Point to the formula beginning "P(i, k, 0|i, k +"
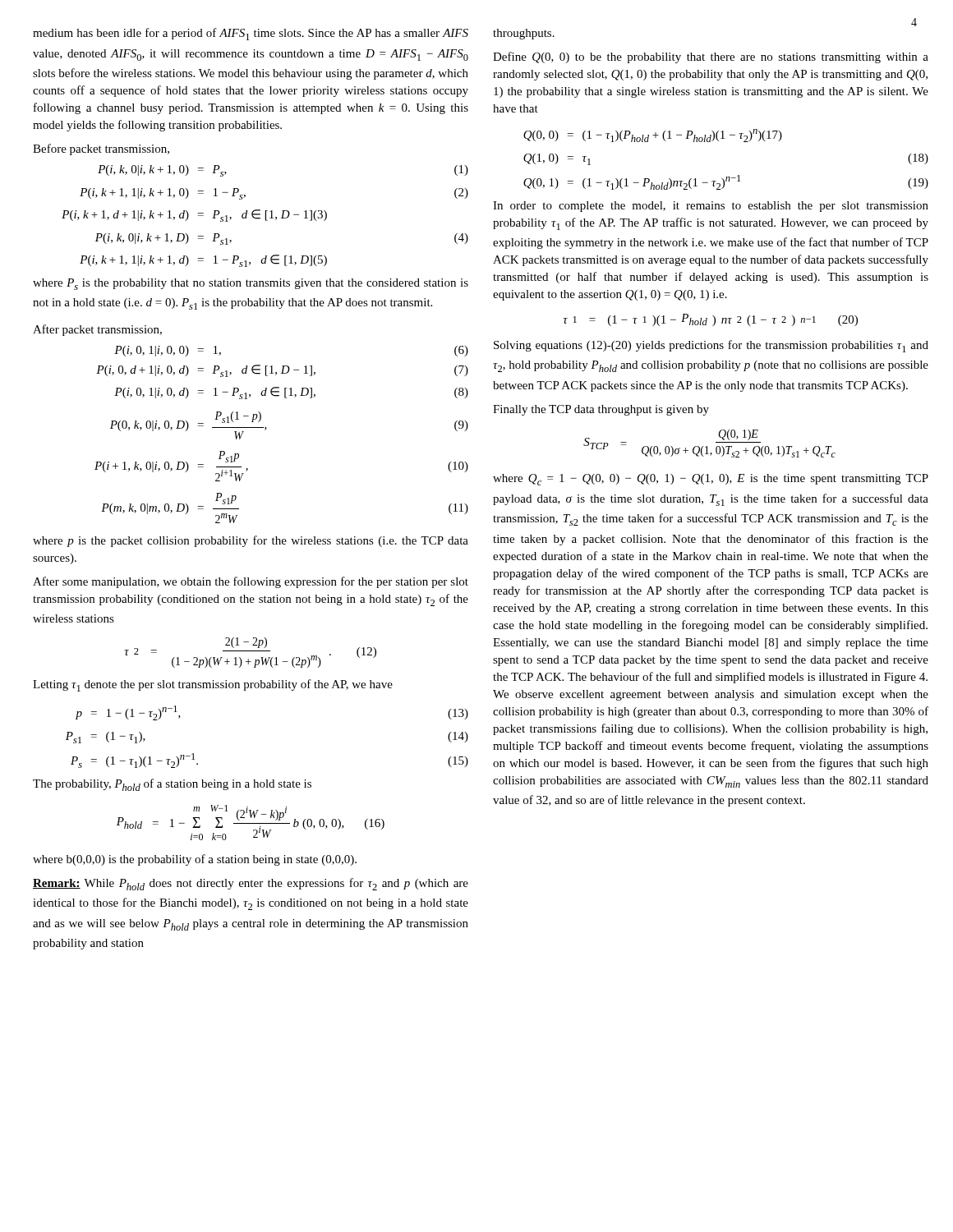The height and width of the screenshot is (1232, 953). click(x=251, y=216)
